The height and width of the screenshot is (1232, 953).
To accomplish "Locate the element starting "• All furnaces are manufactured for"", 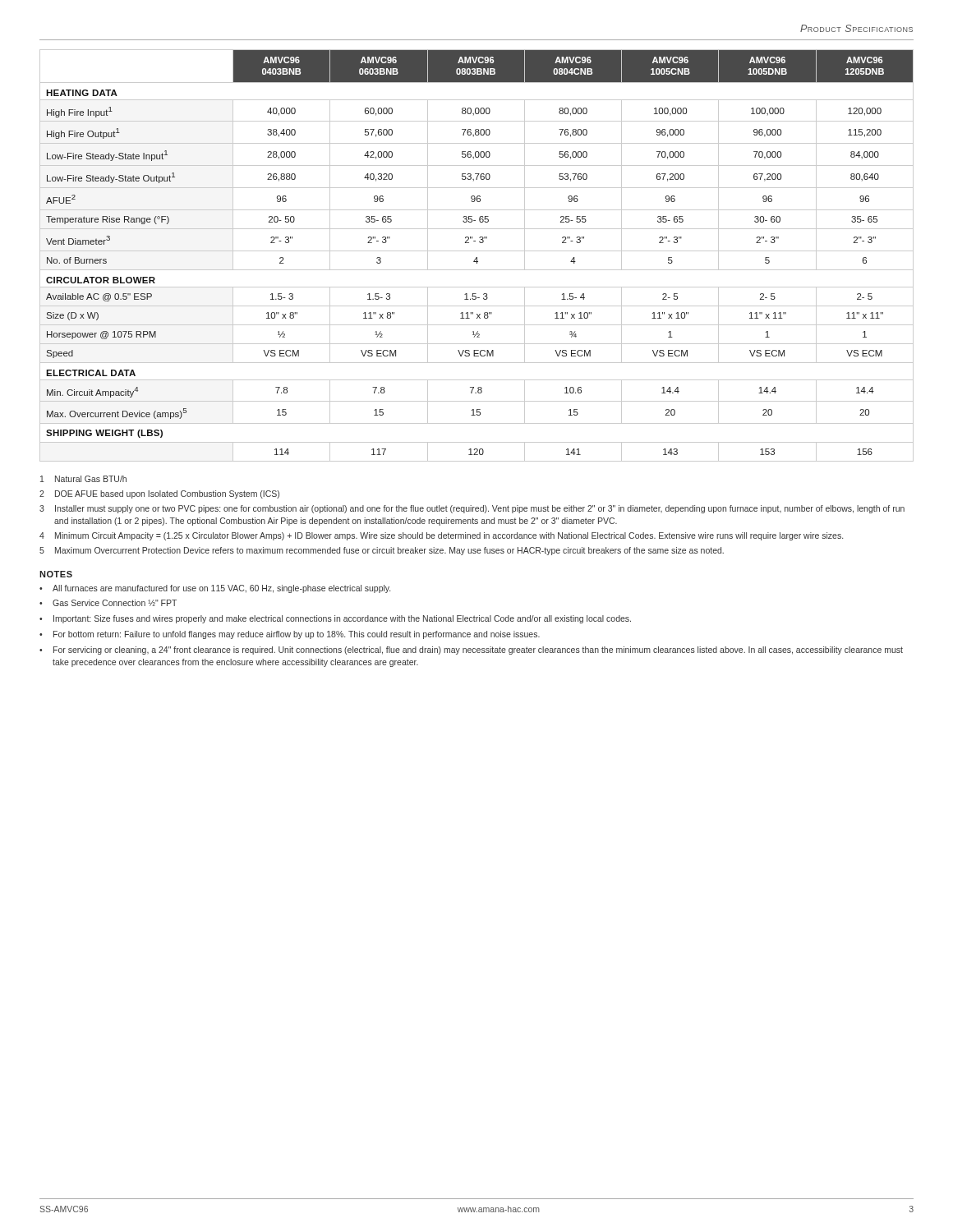I will point(215,589).
